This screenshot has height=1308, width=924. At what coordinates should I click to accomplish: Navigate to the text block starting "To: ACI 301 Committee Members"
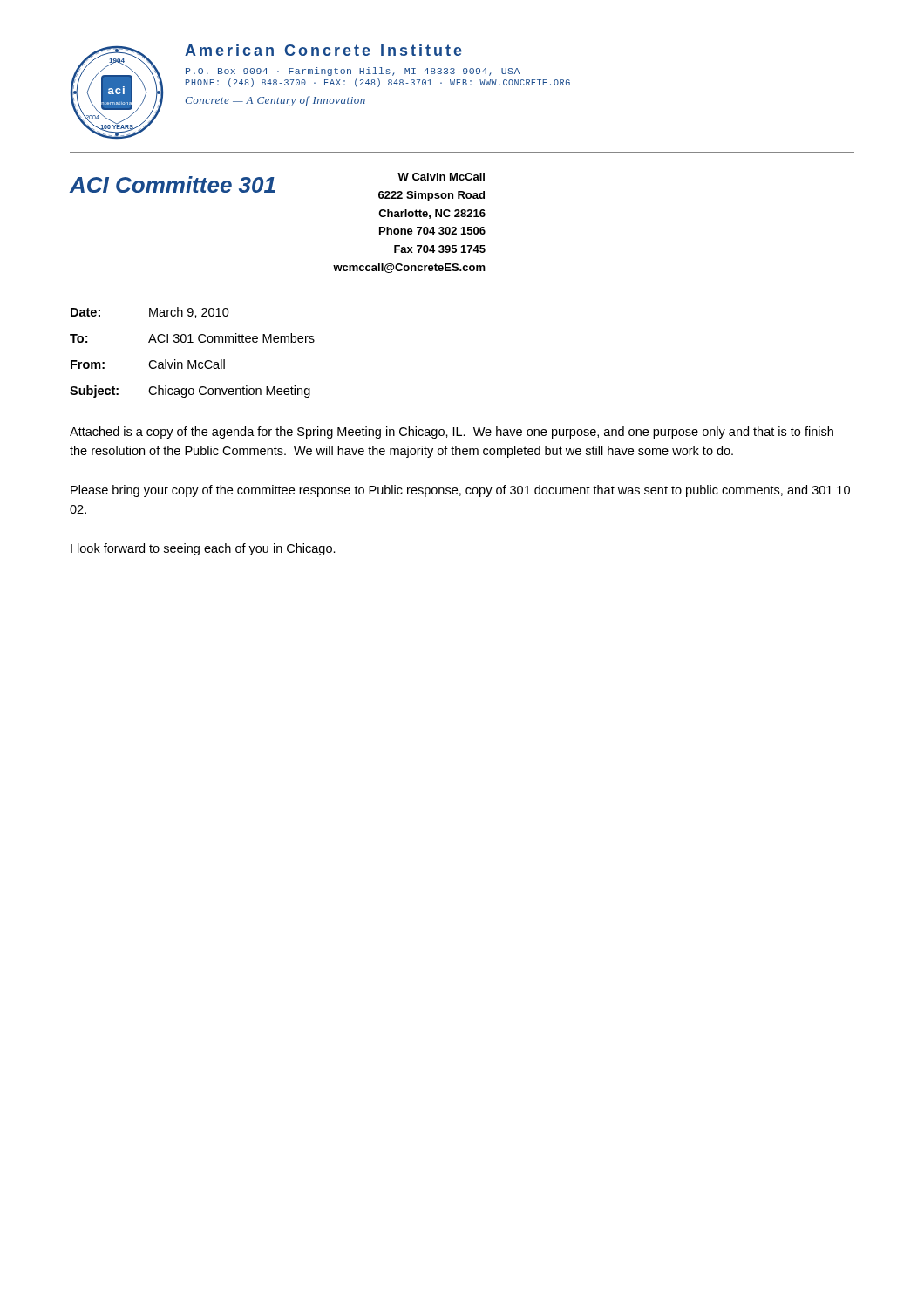coord(192,338)
